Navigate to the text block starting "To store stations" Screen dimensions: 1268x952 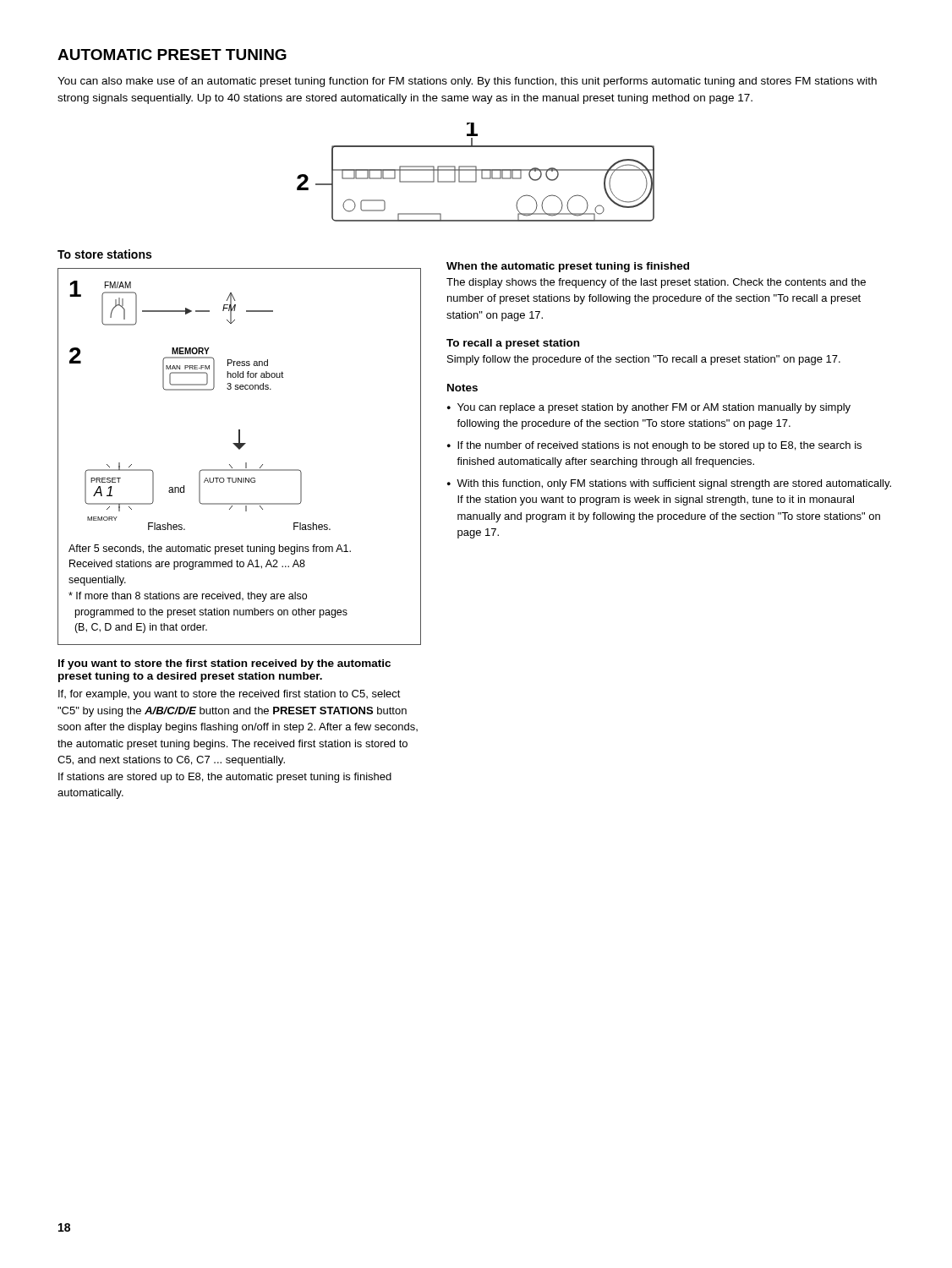(105, 254)
